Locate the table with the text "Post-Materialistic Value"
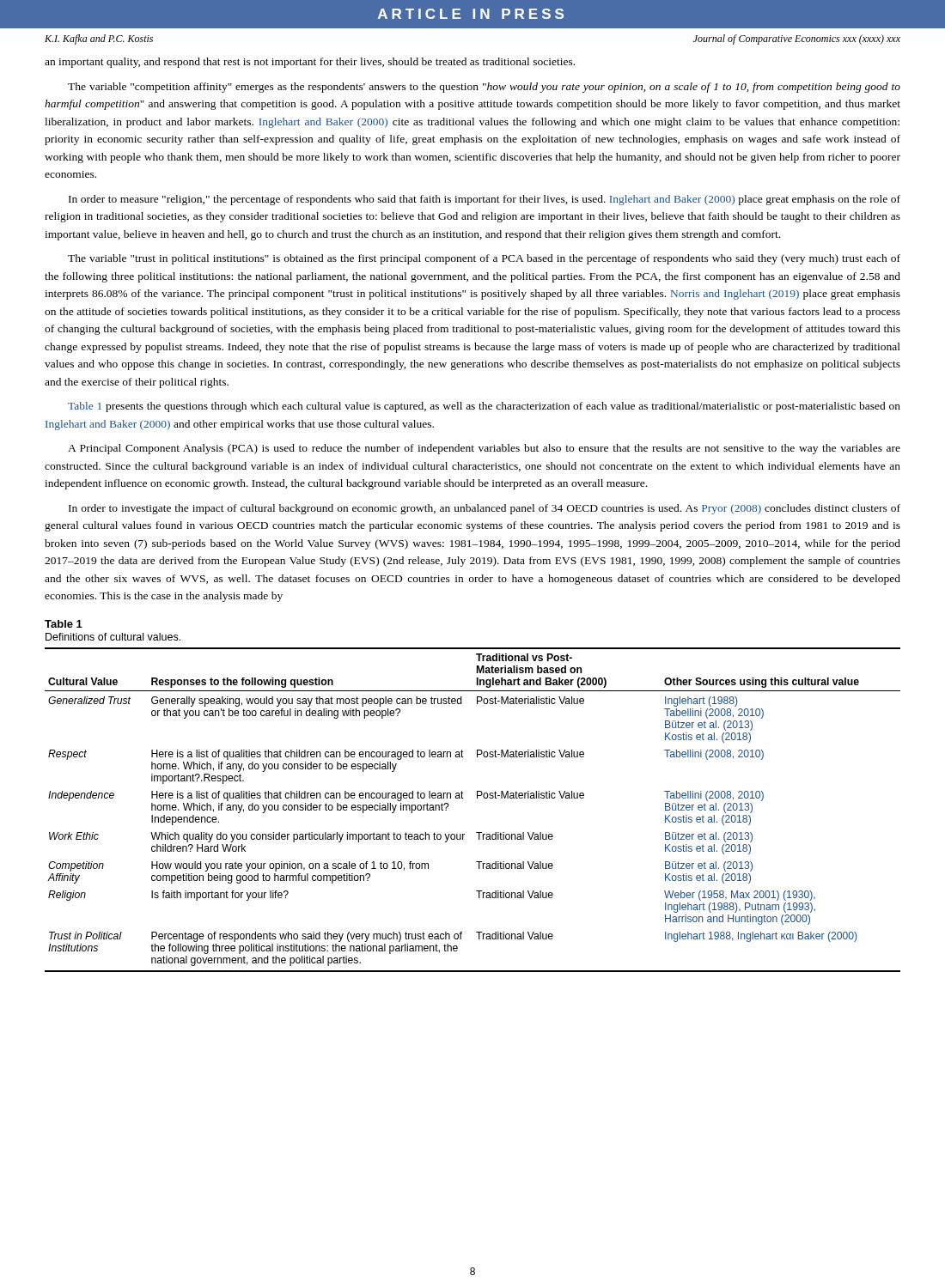 (472, 810)
